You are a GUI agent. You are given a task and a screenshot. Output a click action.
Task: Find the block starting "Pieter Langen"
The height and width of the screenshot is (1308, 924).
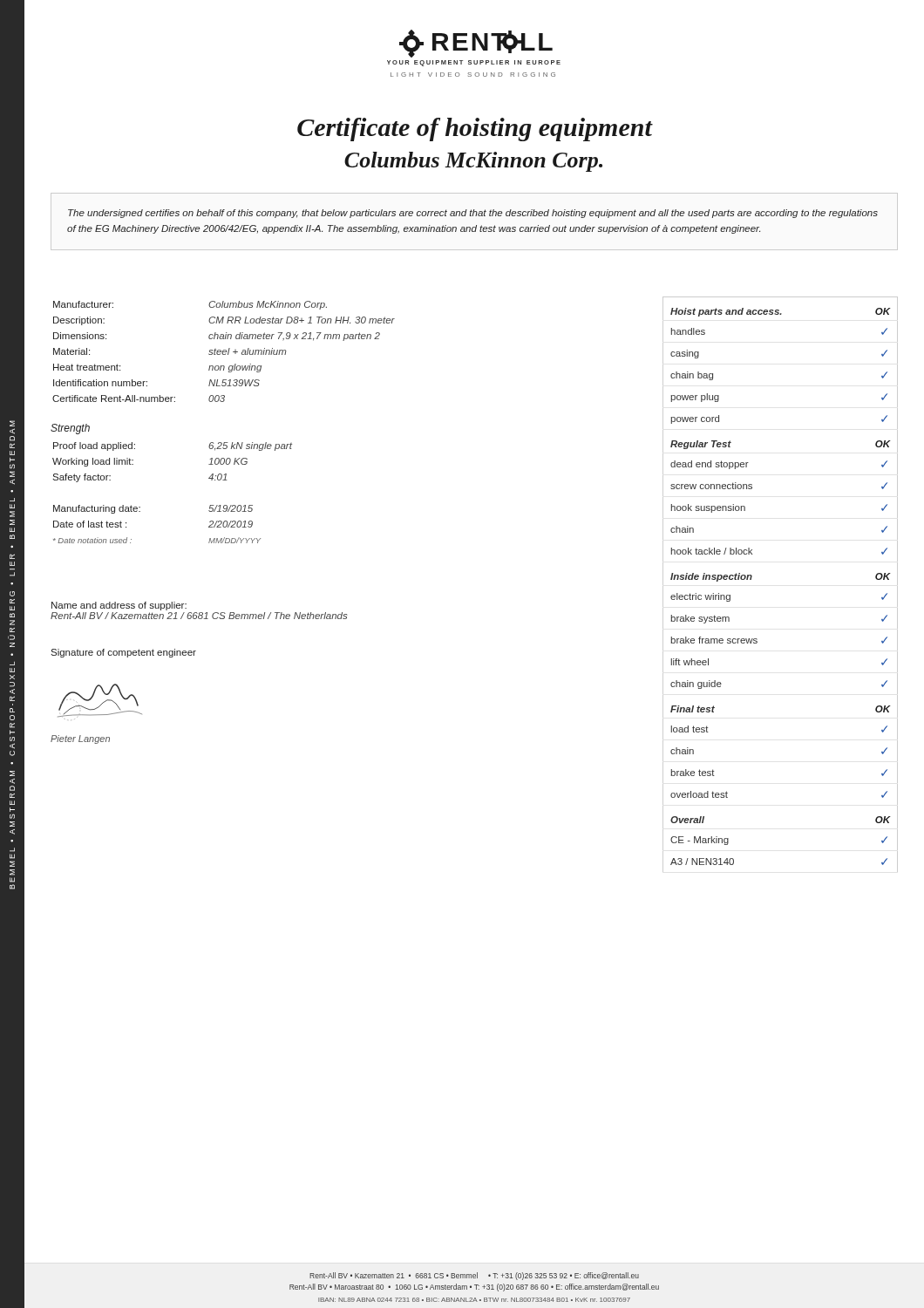tap(80, 739)
